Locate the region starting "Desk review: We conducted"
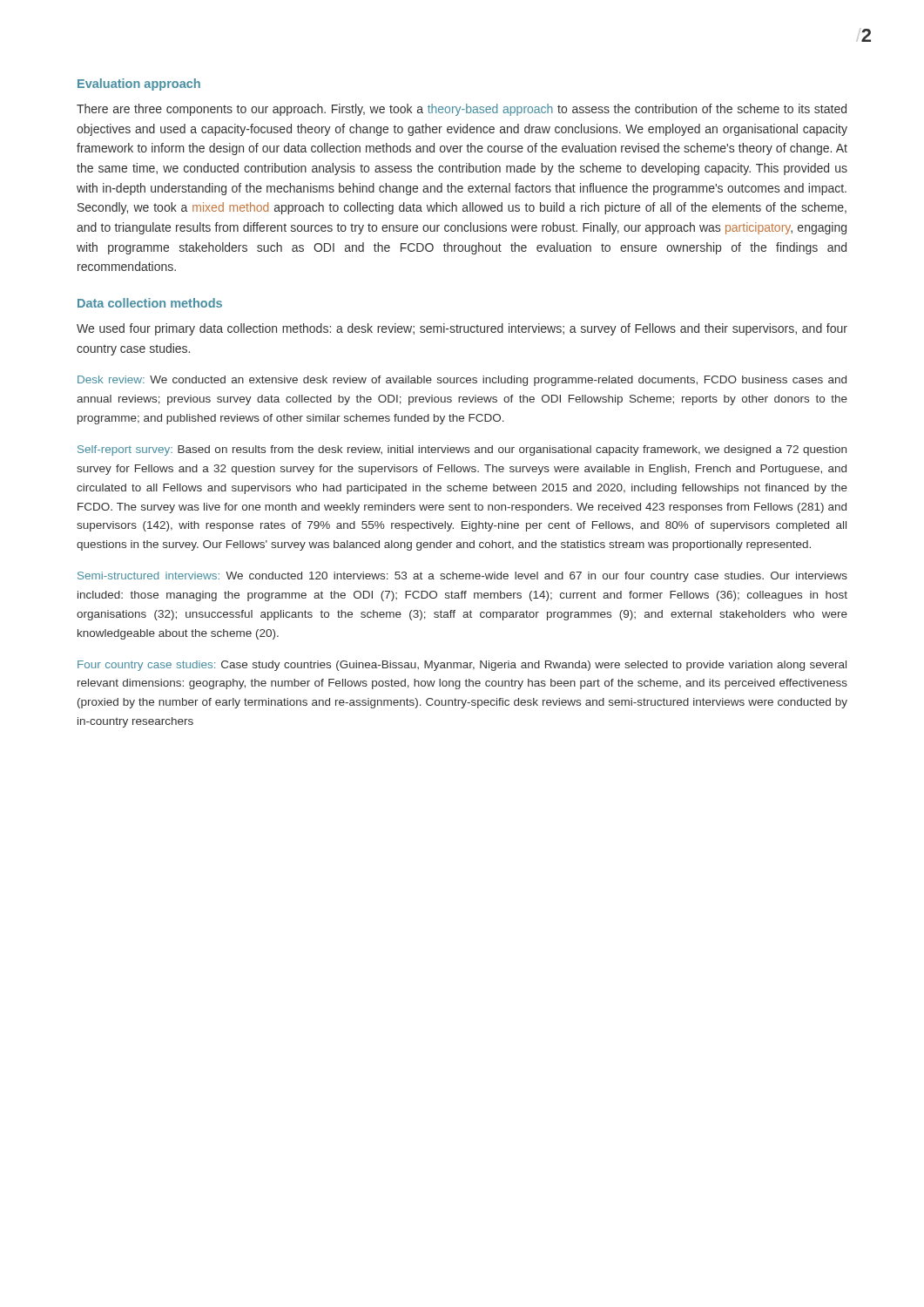Image resolution: width=924 pixels, height=1307 pixels. (462, 399)
